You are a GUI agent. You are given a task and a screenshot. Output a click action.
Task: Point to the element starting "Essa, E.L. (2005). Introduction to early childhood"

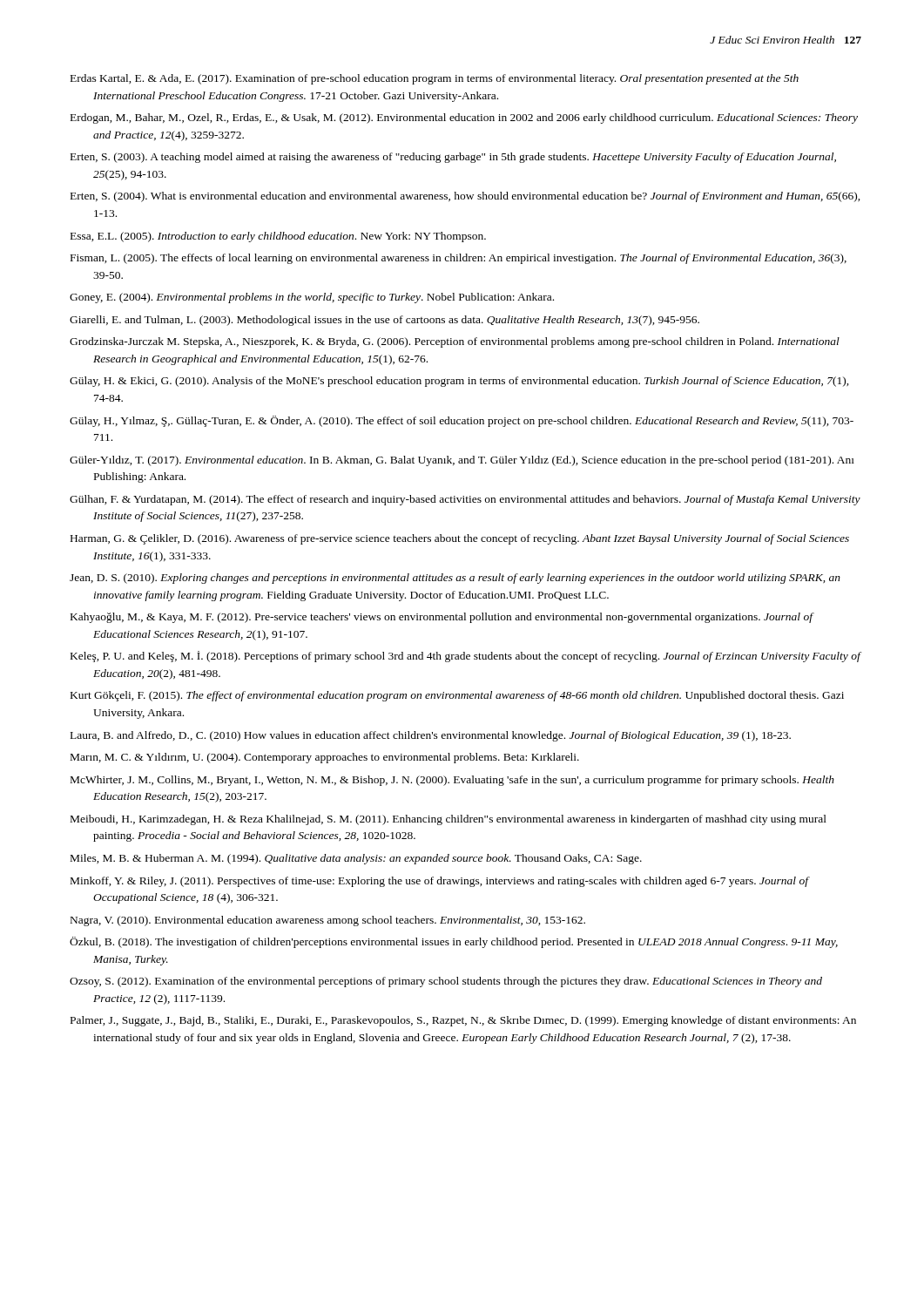278,235
